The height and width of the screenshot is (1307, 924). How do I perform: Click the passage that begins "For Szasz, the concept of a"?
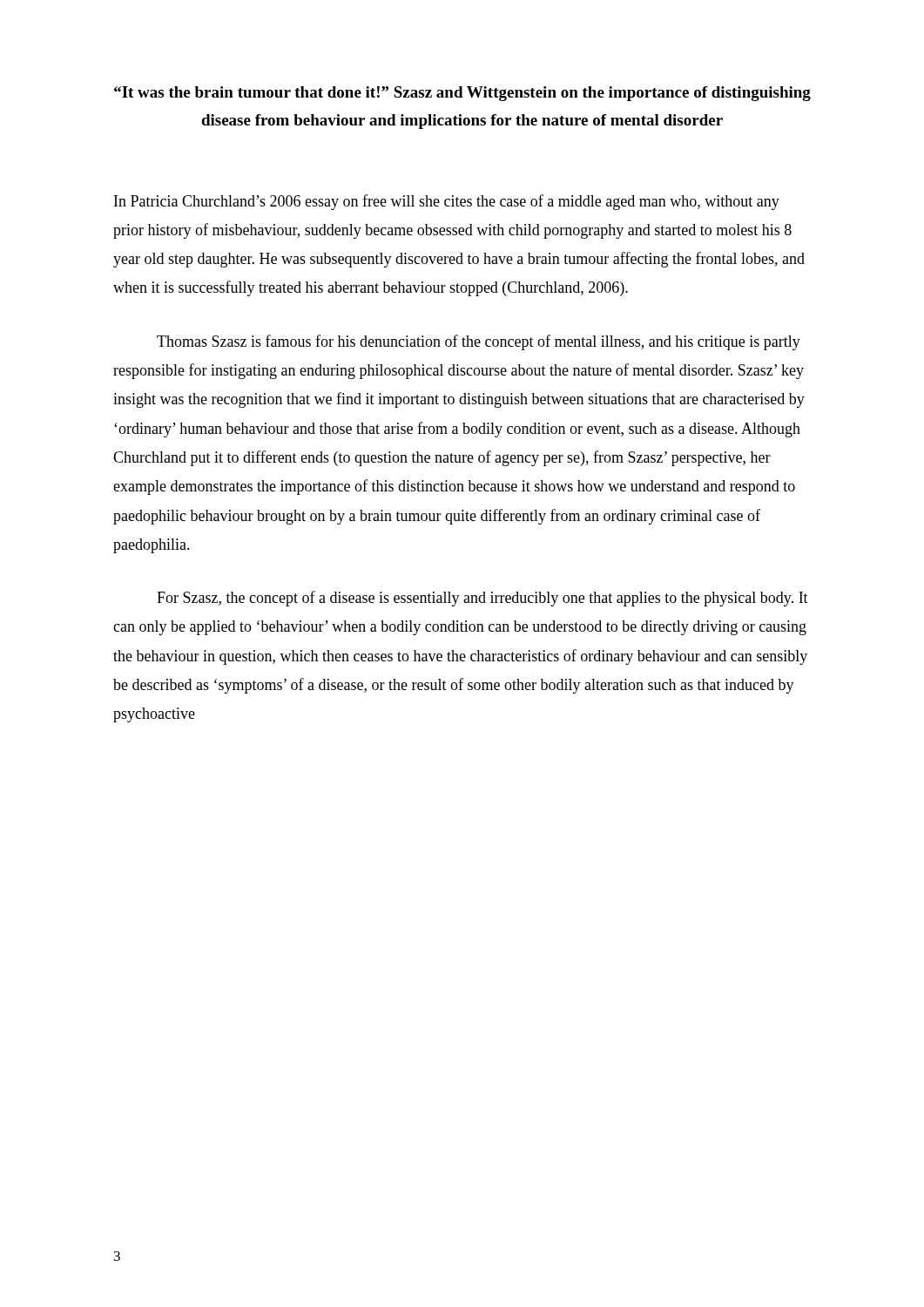(461, 656)
